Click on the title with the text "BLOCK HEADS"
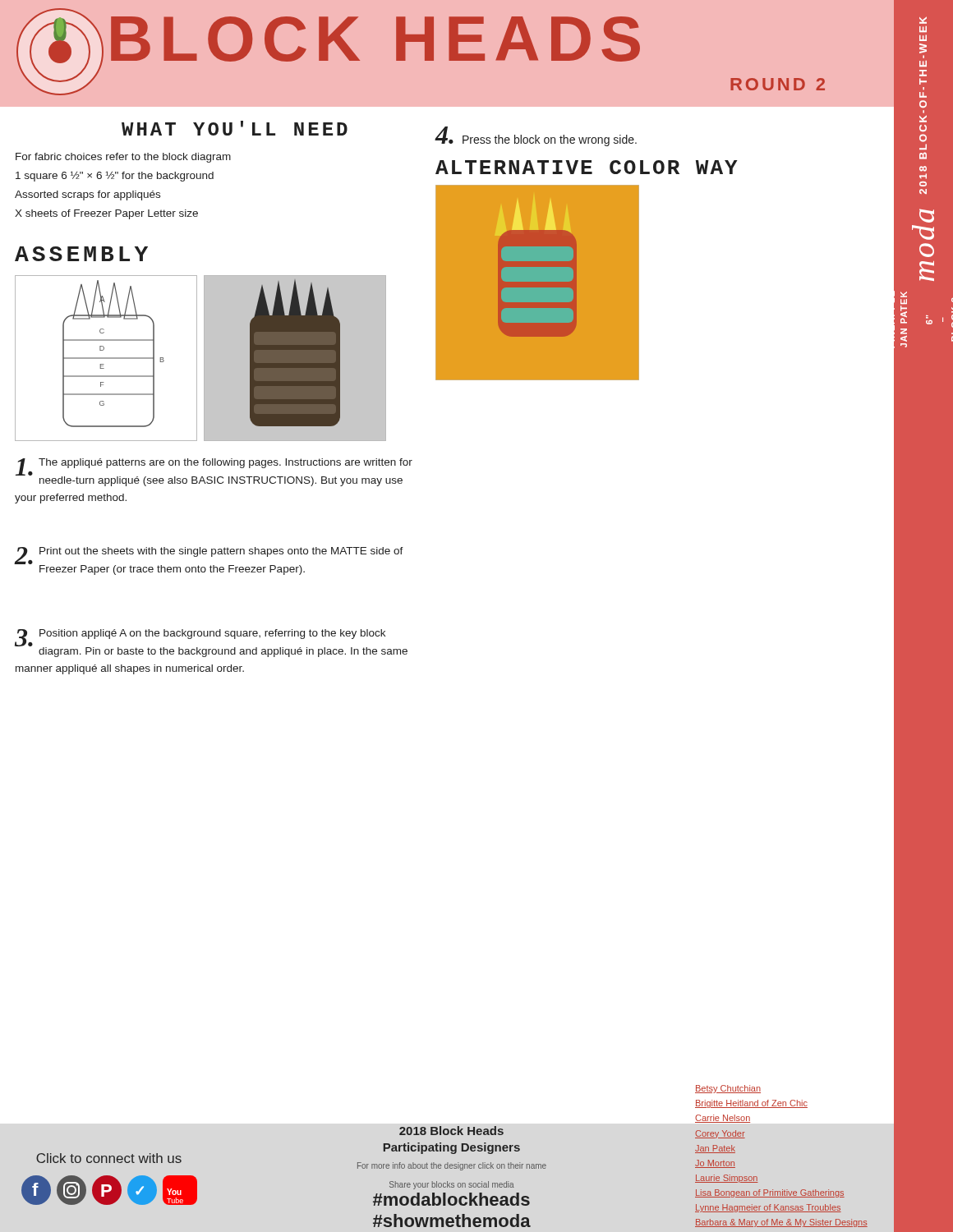The width and height of the screenshot is (953, 1232). (378, 39)
